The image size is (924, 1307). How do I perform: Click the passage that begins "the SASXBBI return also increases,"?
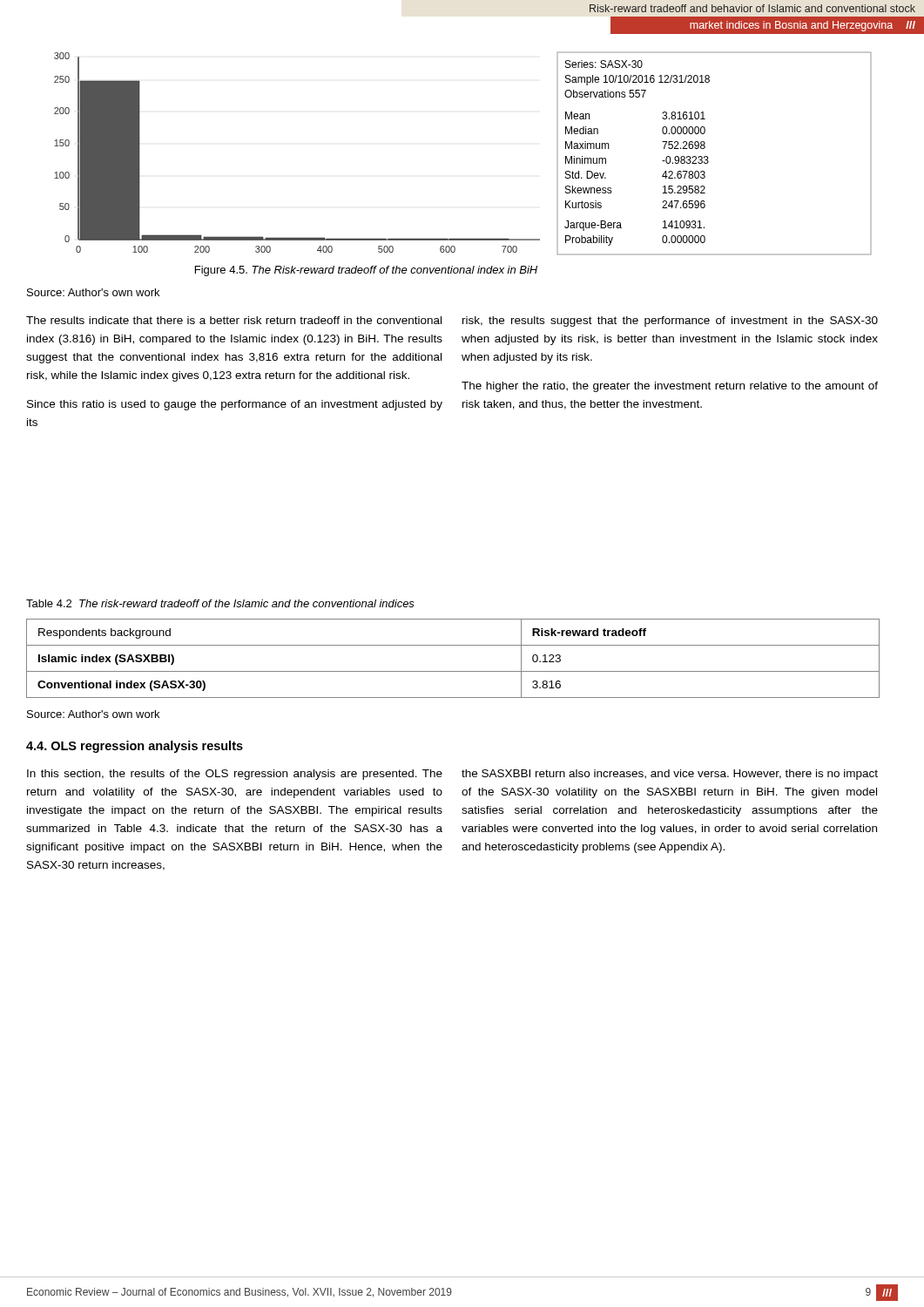click(x=670, y=811)
